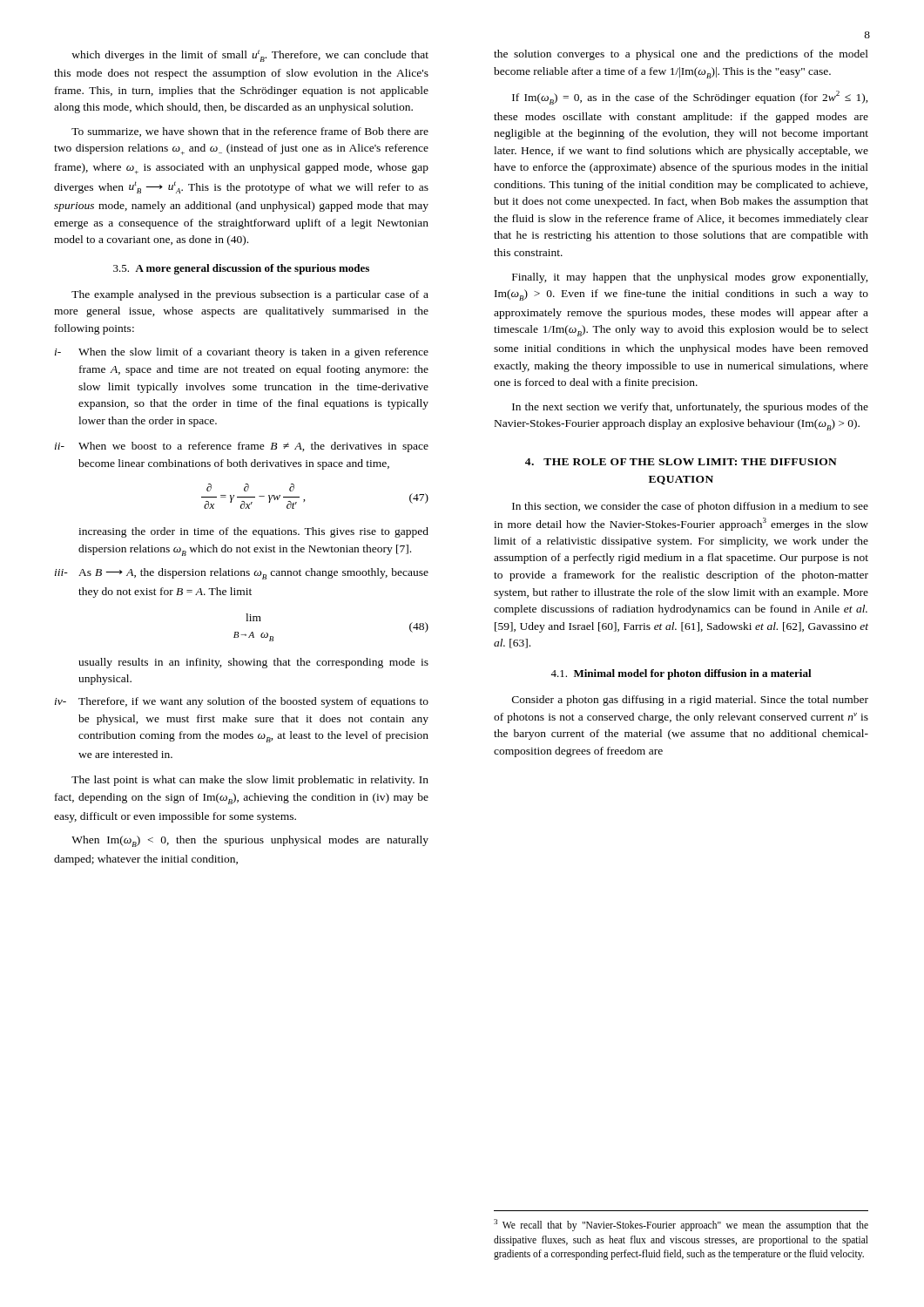
Task: Click on the text block that says "the solution converges to a physical"
Action: [681, 63]
